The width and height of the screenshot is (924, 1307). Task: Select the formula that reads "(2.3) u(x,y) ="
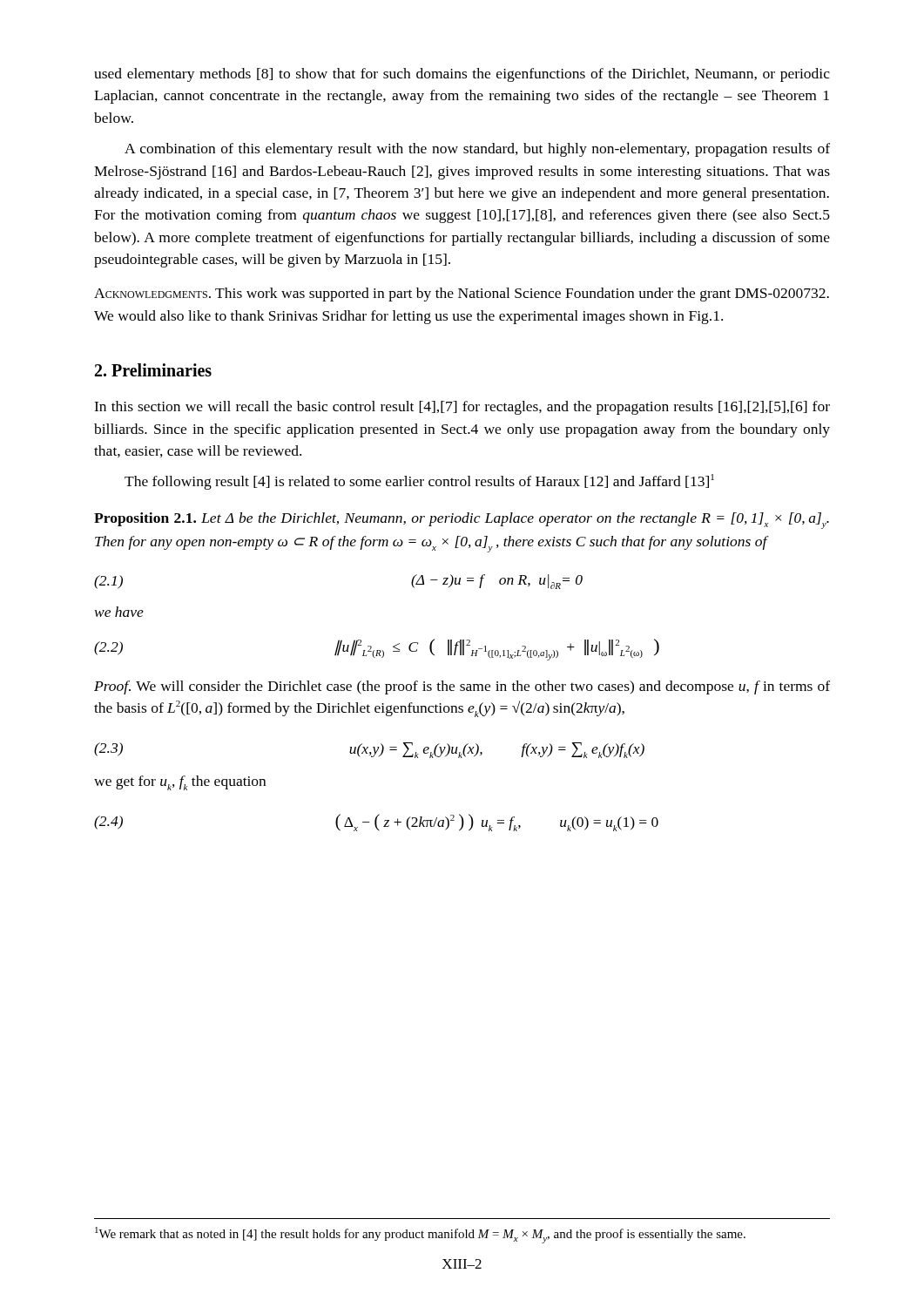point(462,748)
